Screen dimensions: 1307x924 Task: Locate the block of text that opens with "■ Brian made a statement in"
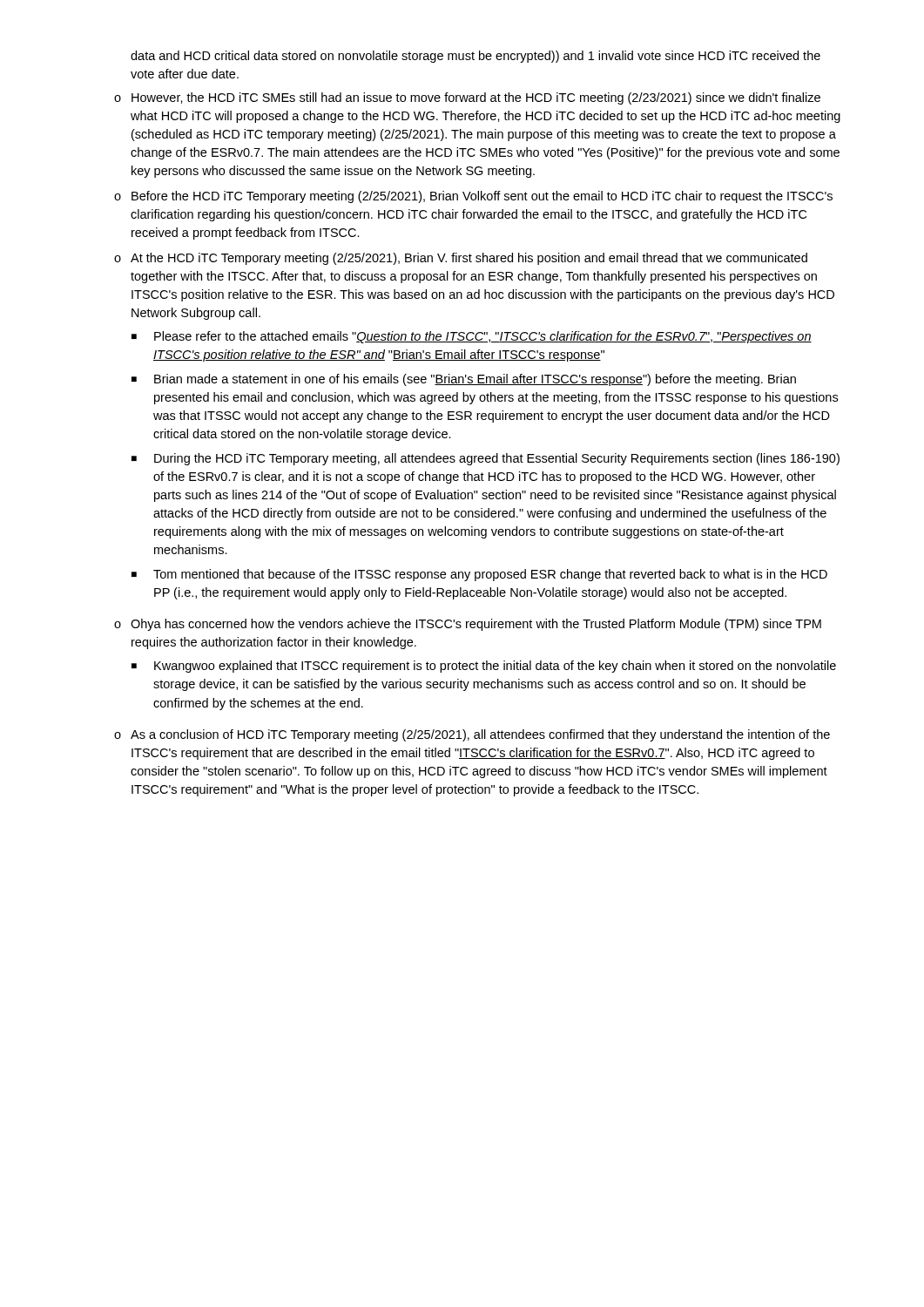[488, 407]
